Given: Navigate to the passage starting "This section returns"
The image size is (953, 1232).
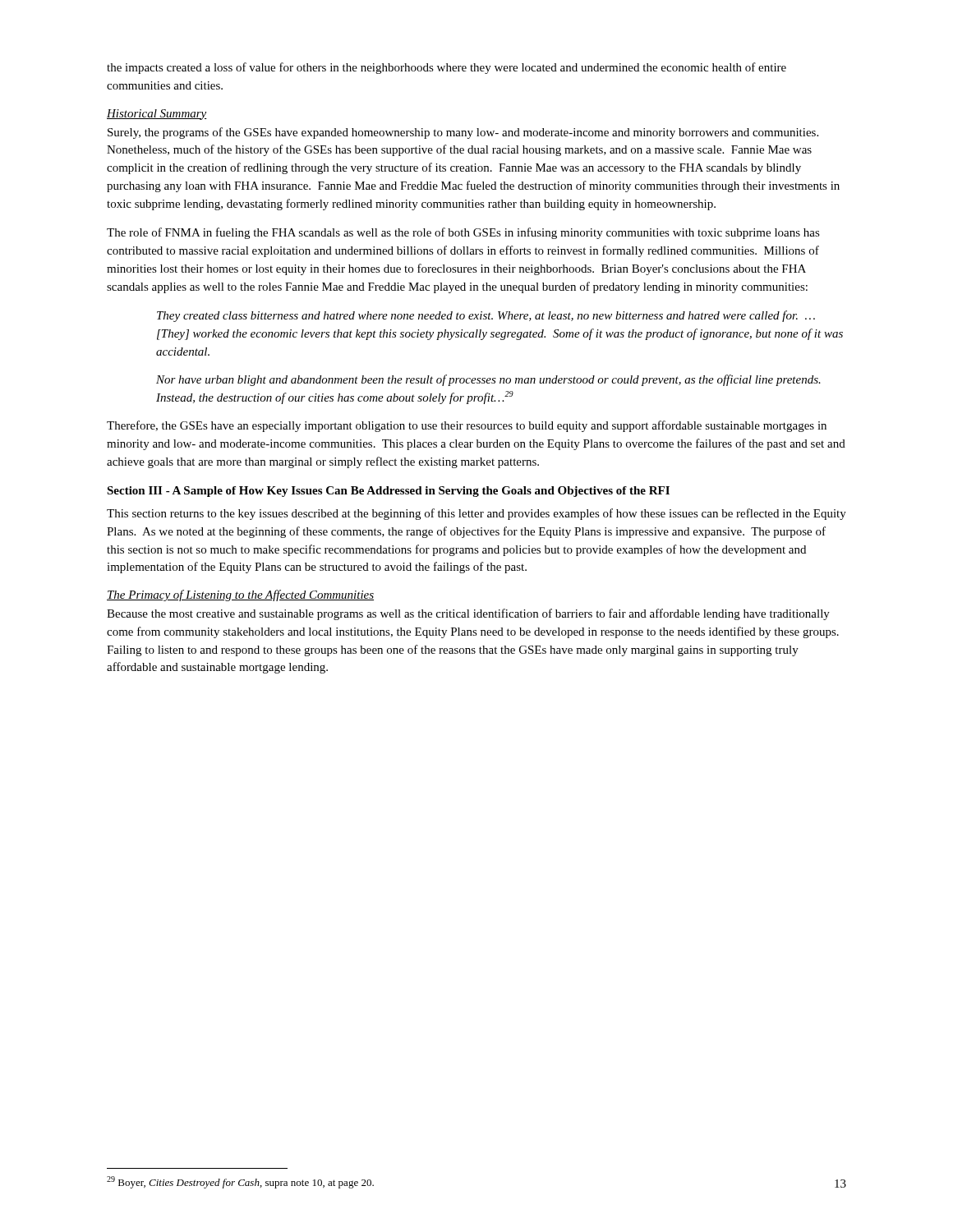Looking at the screenshot, I should click(x=476, y=541).
